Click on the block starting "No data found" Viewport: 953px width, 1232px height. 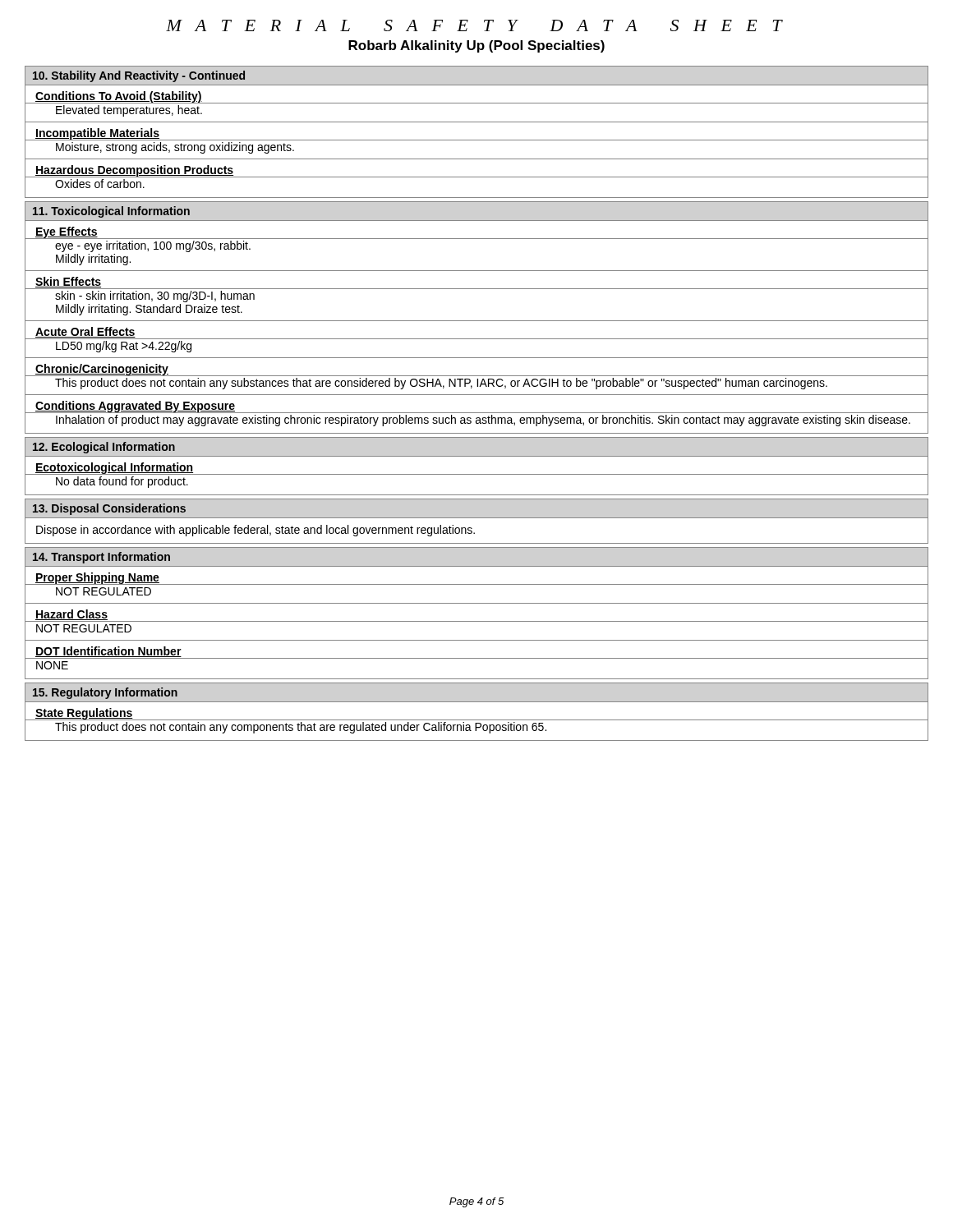[x=122, y=481]
